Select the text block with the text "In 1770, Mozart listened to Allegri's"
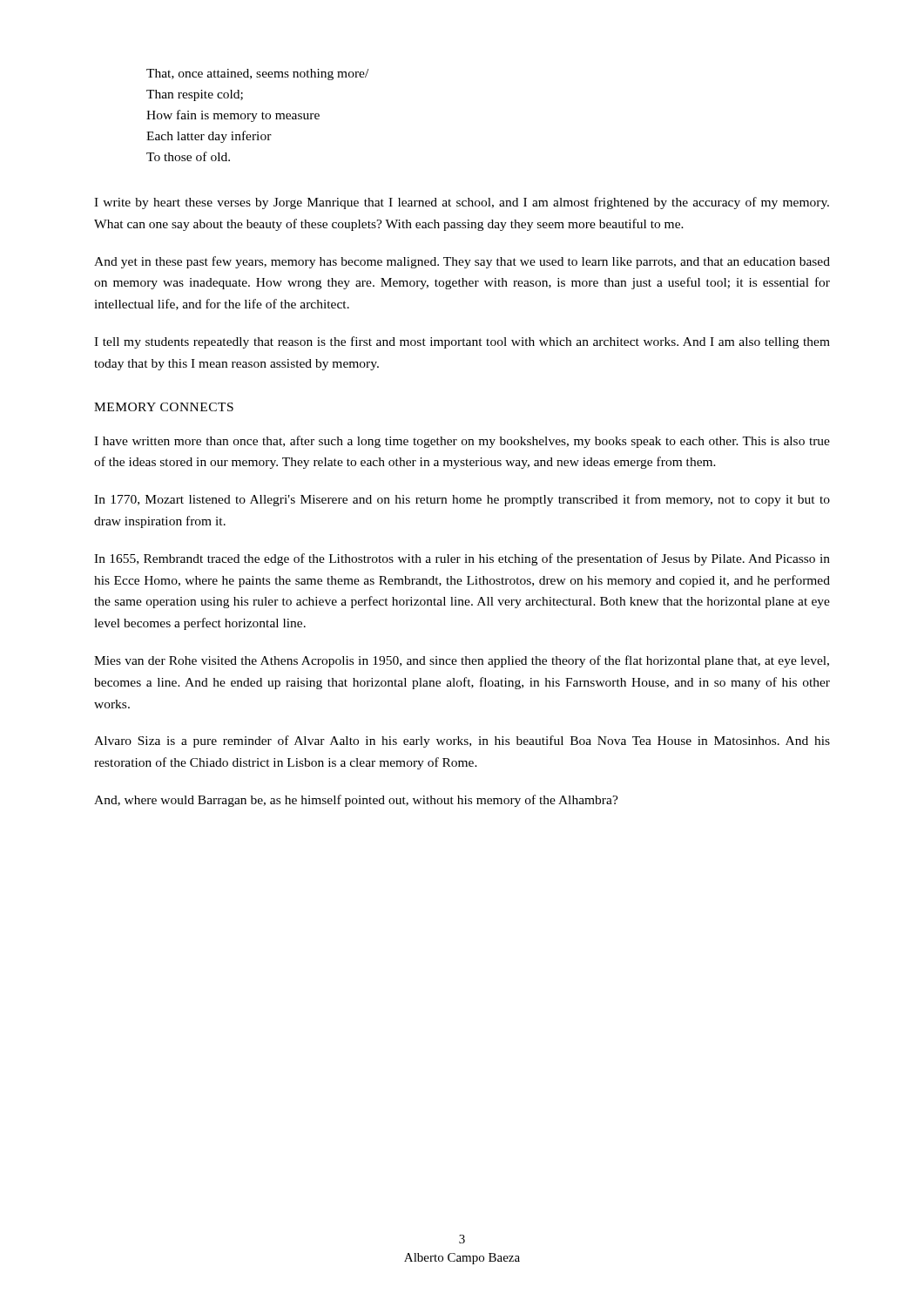 [x=462, y=510]
